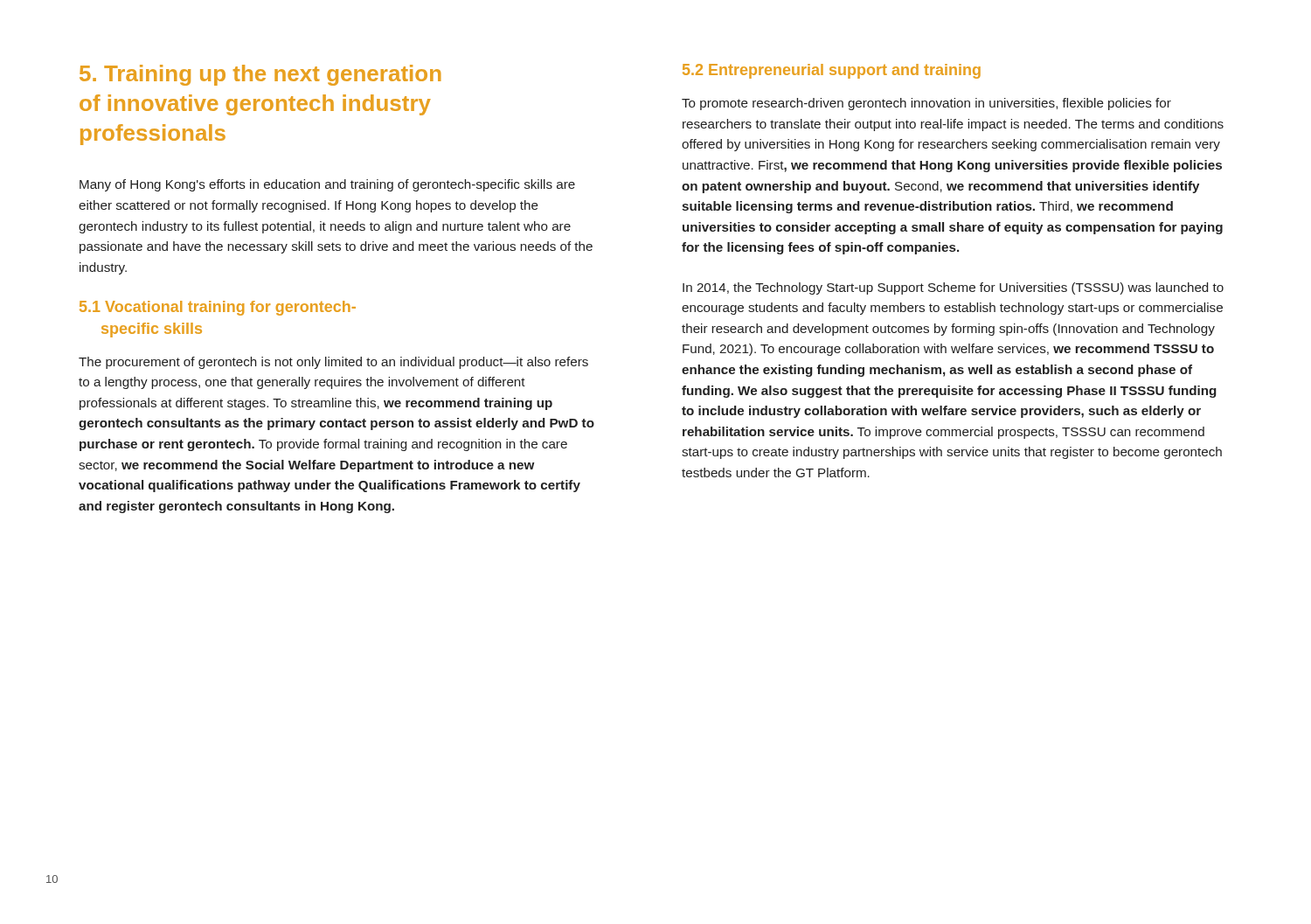Select the title that says "5. Training up the next"
1311x924 pixels.
[x=336, y=104]
